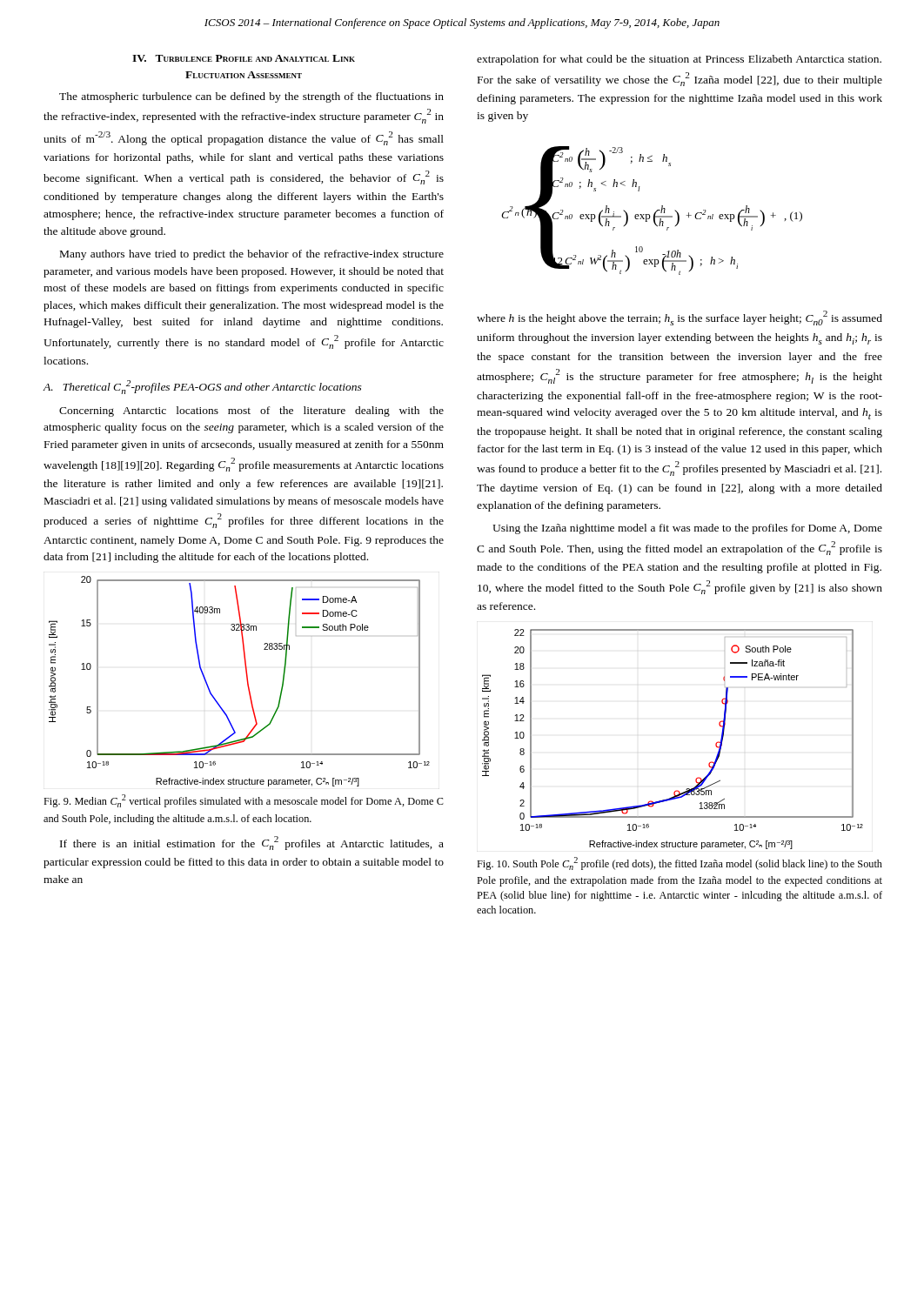Point to the region starting "If there is an initial estimation for"

tap(244, 859)
